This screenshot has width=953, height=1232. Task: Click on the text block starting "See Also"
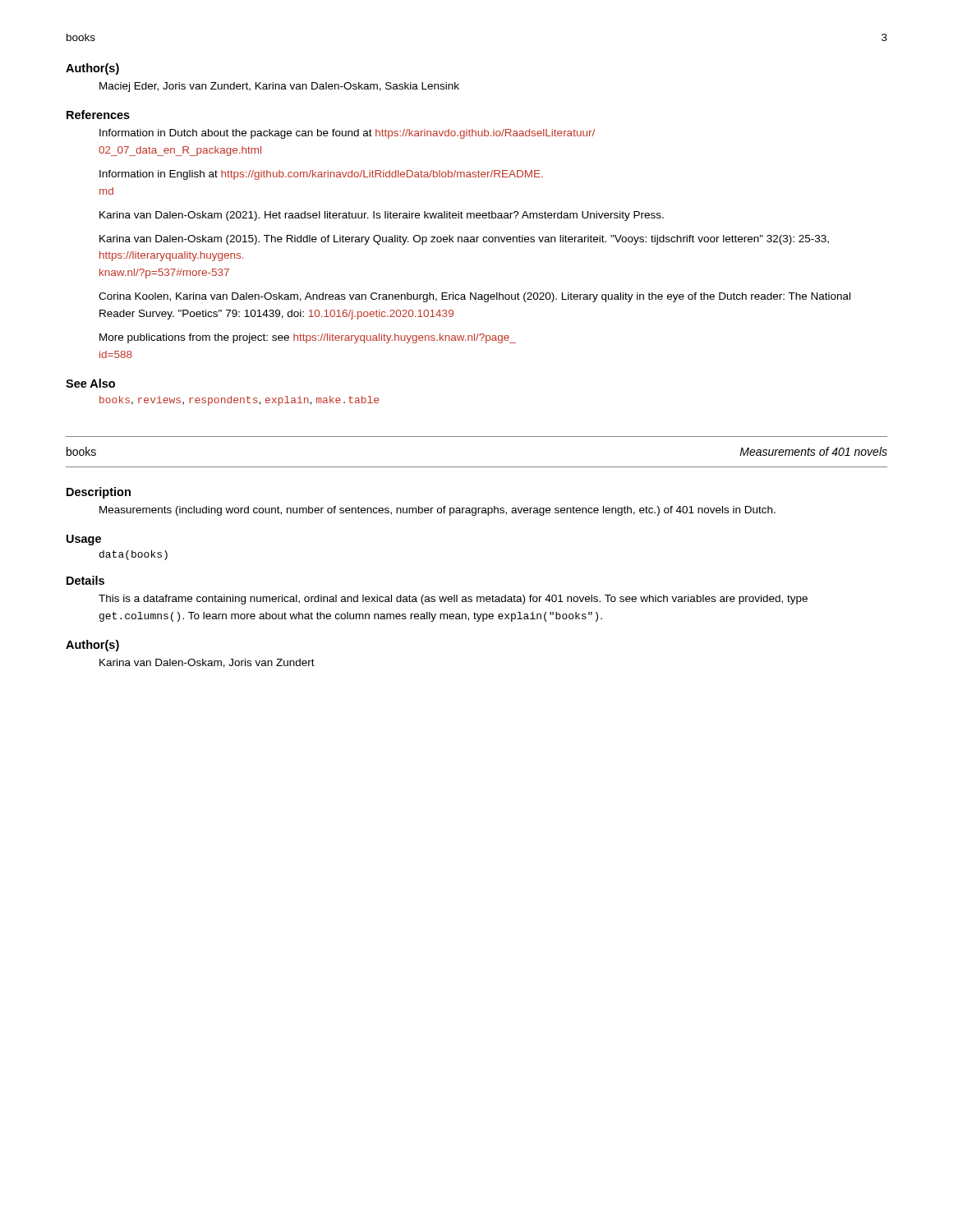coord(91,384)
